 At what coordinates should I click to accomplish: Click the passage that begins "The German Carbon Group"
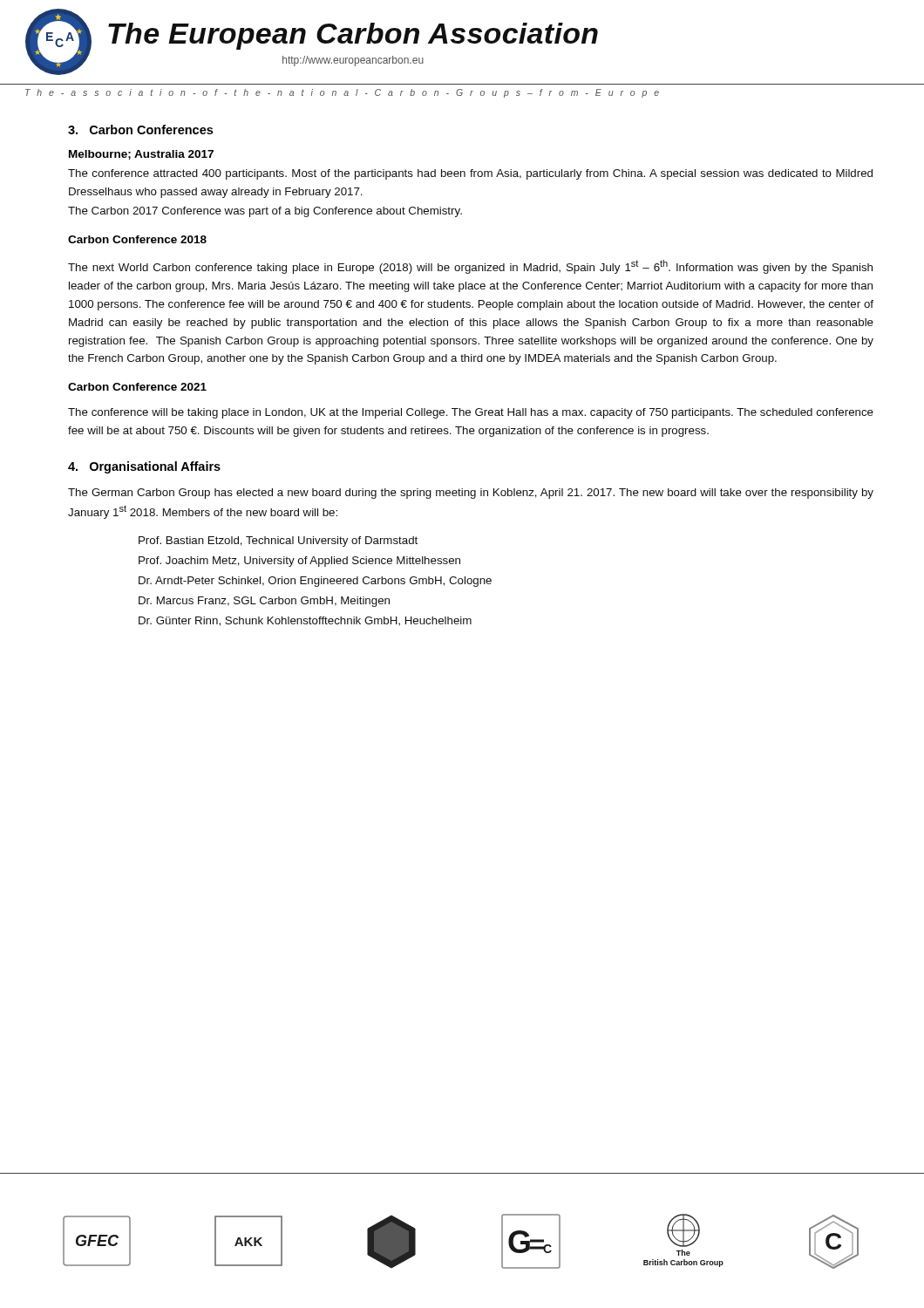click(471, 502)
